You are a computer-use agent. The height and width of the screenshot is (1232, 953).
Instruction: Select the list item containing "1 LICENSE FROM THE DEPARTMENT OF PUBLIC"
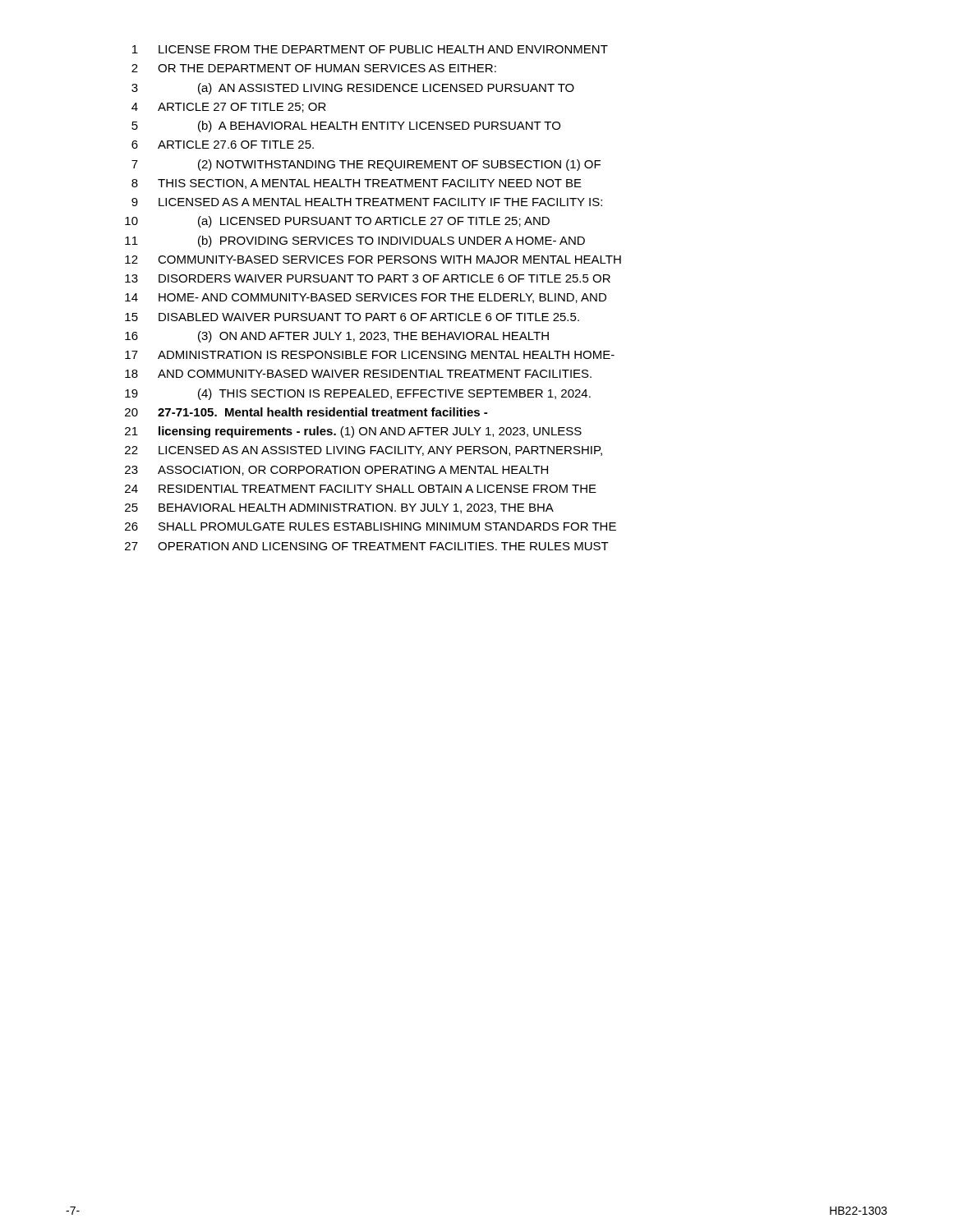point(353,49)
